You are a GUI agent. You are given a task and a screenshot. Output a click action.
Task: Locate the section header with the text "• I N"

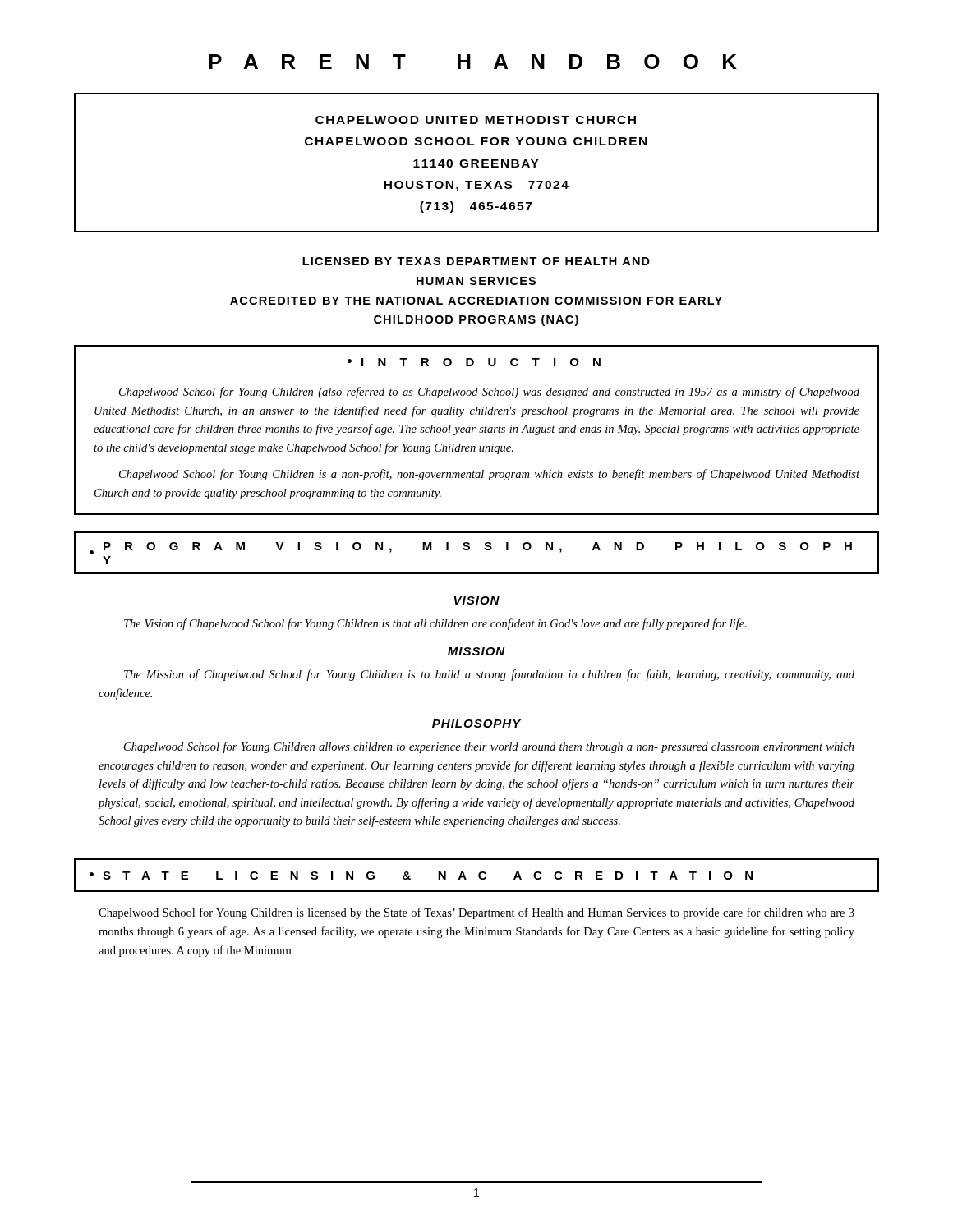pyautogui.click(x=476, y=430)
